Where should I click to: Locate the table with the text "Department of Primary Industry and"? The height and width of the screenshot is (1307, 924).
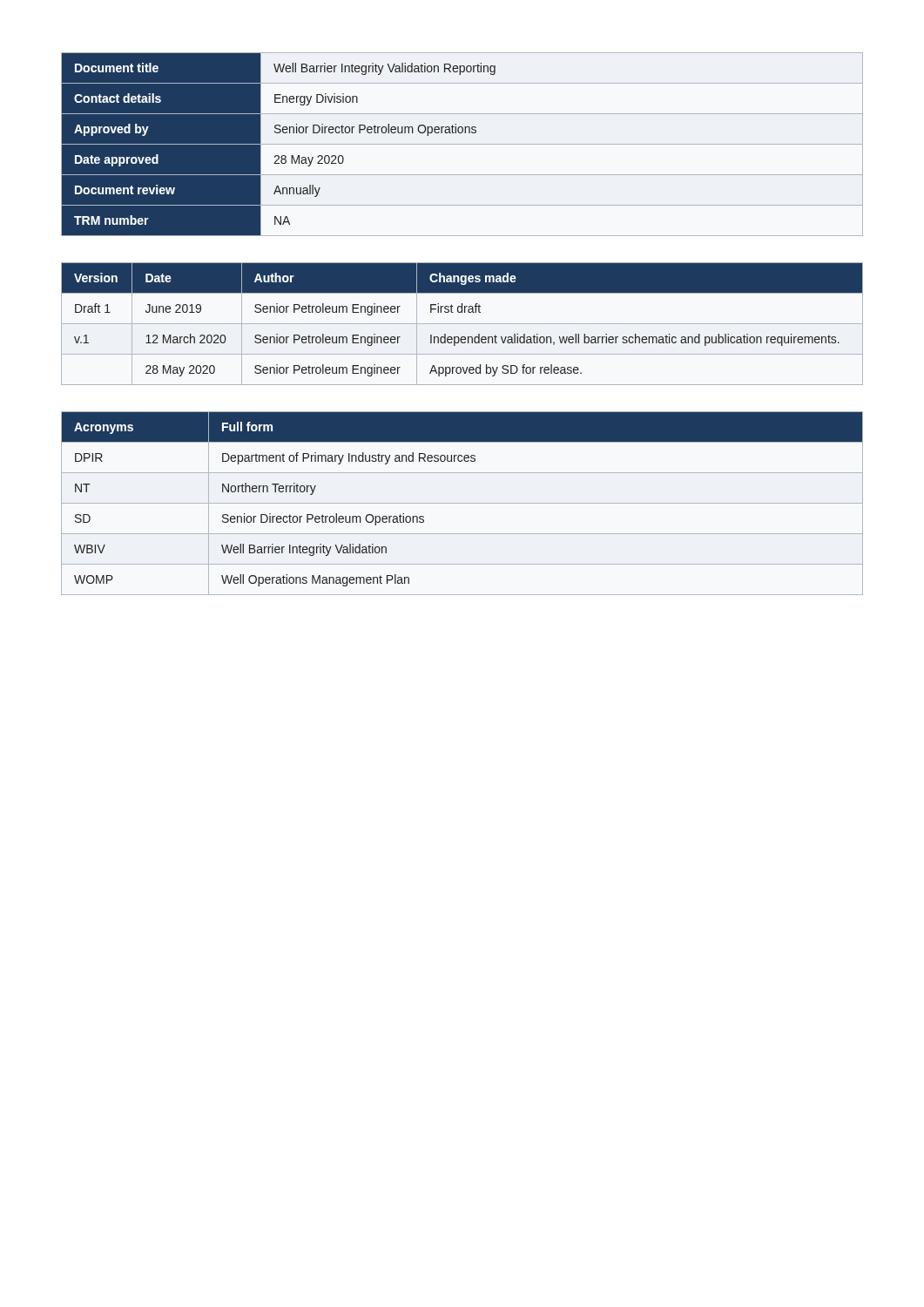click(462, 503)
